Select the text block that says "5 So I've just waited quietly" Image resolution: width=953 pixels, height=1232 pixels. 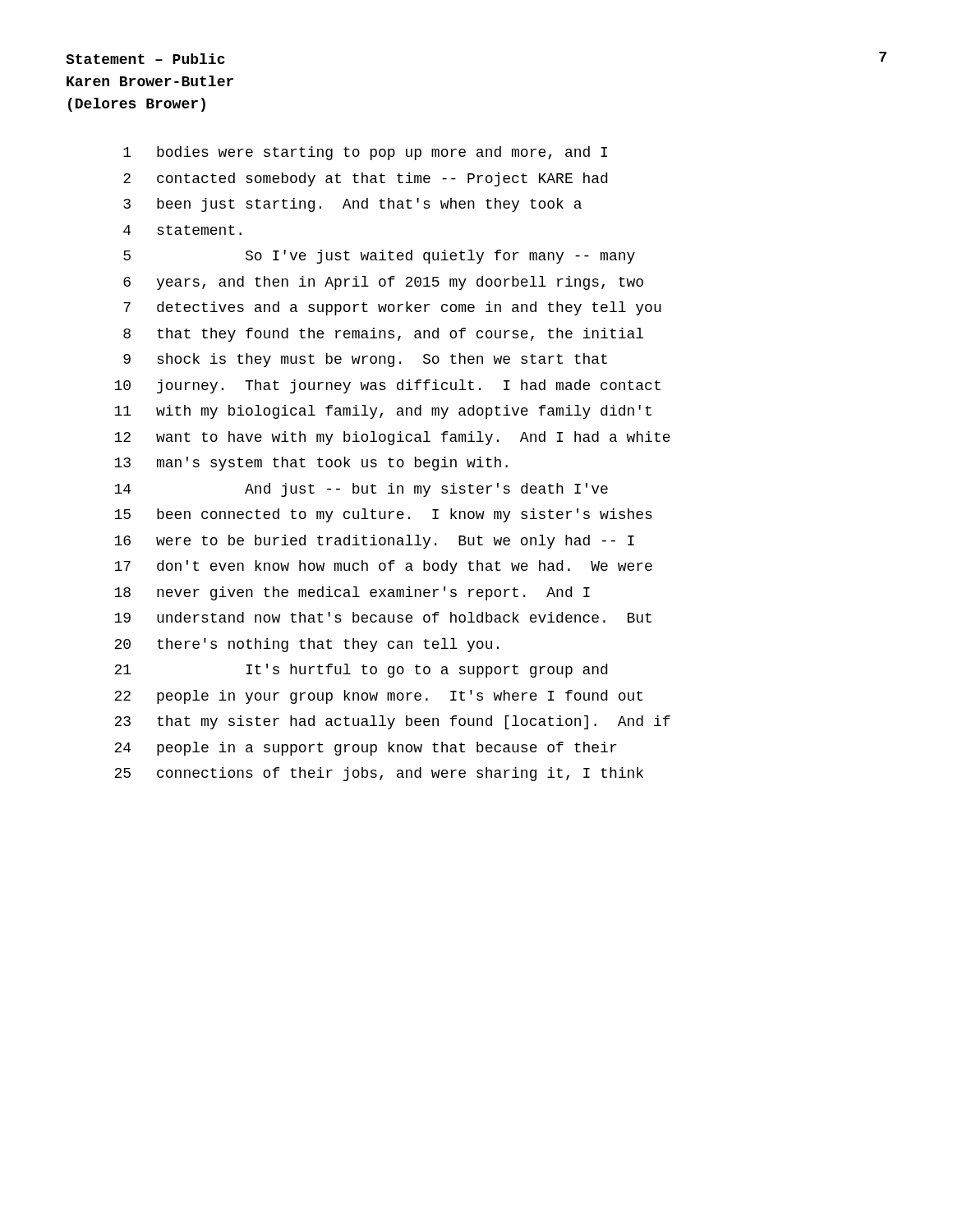pos(476,257)
